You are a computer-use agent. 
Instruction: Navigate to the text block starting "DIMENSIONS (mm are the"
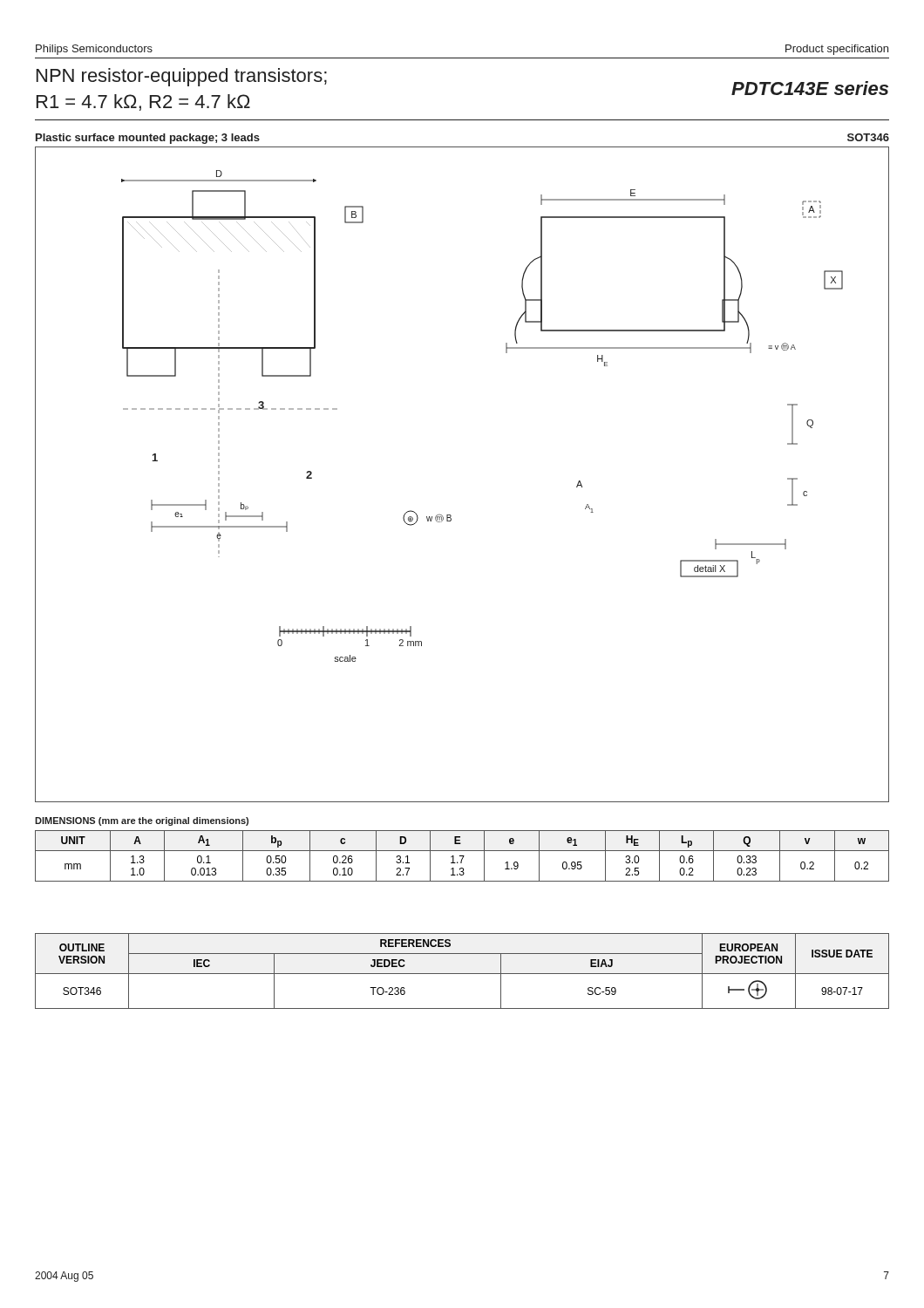pos(142,821)
